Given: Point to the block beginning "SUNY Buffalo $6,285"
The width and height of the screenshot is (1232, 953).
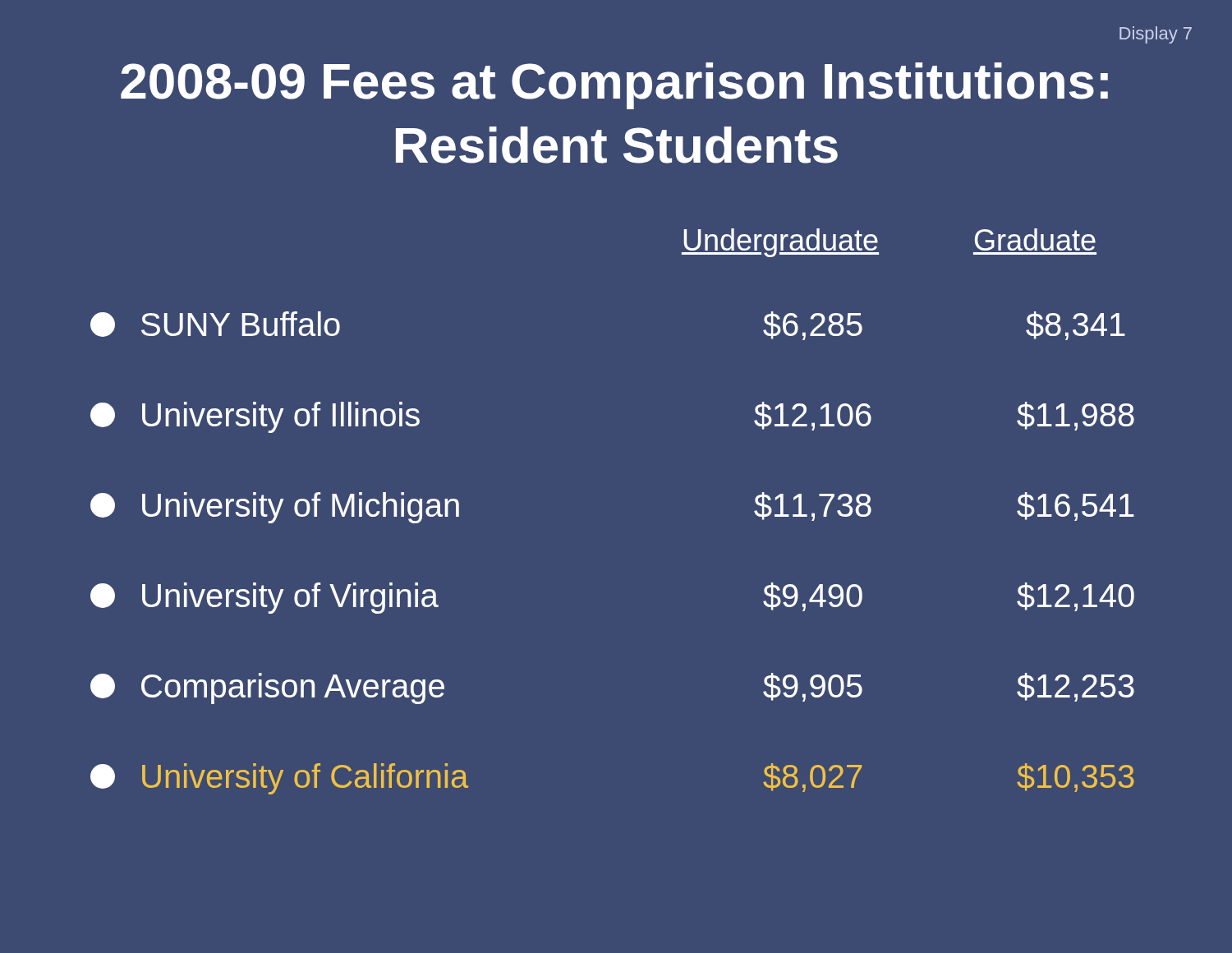Looking at the screenshot, I should pos(220,326).
